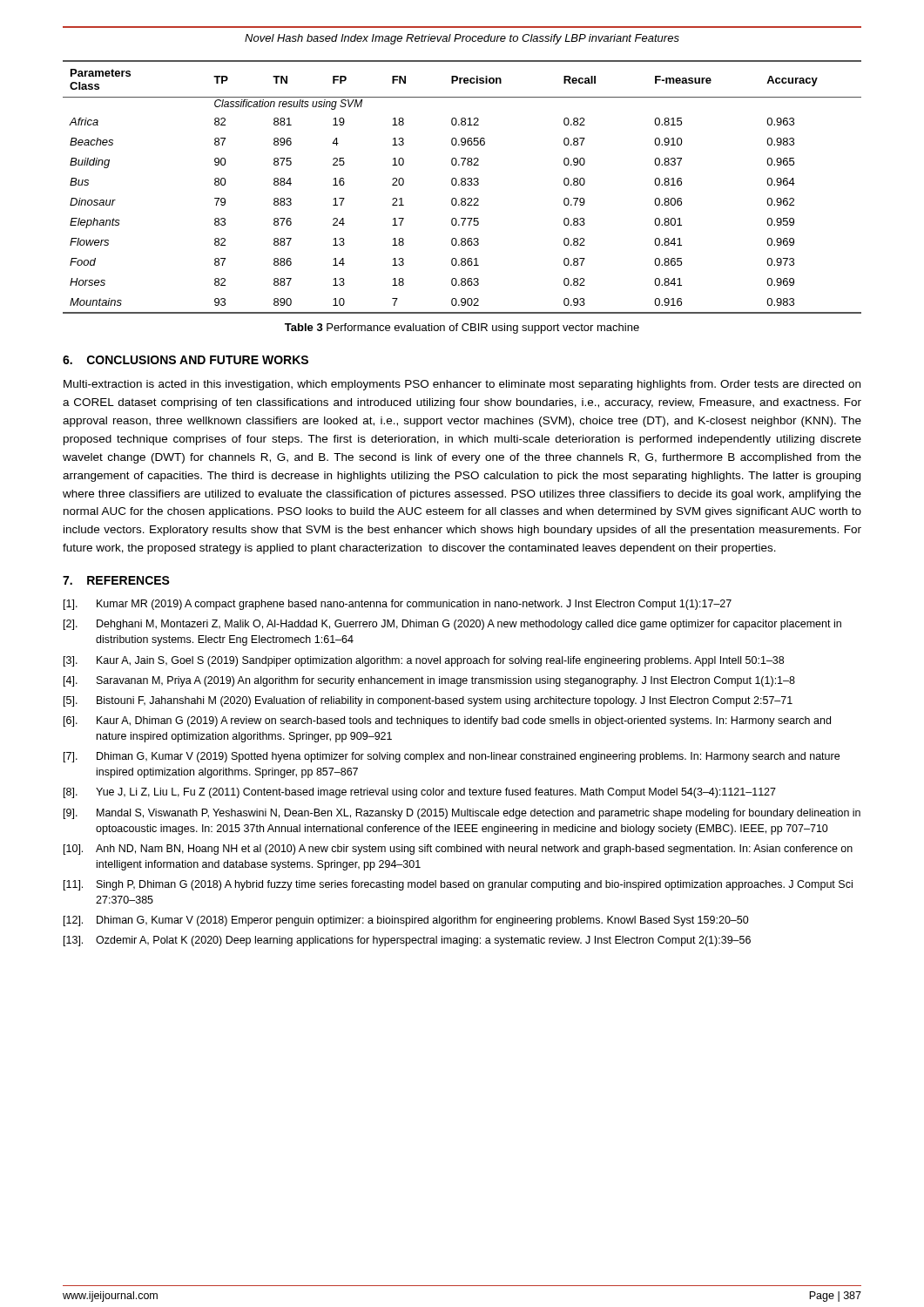Click on the text block starting "[13]. Ozdemir A, Polat K (2020) Deep learning"
924x1307 pixels.
point(462,941)
